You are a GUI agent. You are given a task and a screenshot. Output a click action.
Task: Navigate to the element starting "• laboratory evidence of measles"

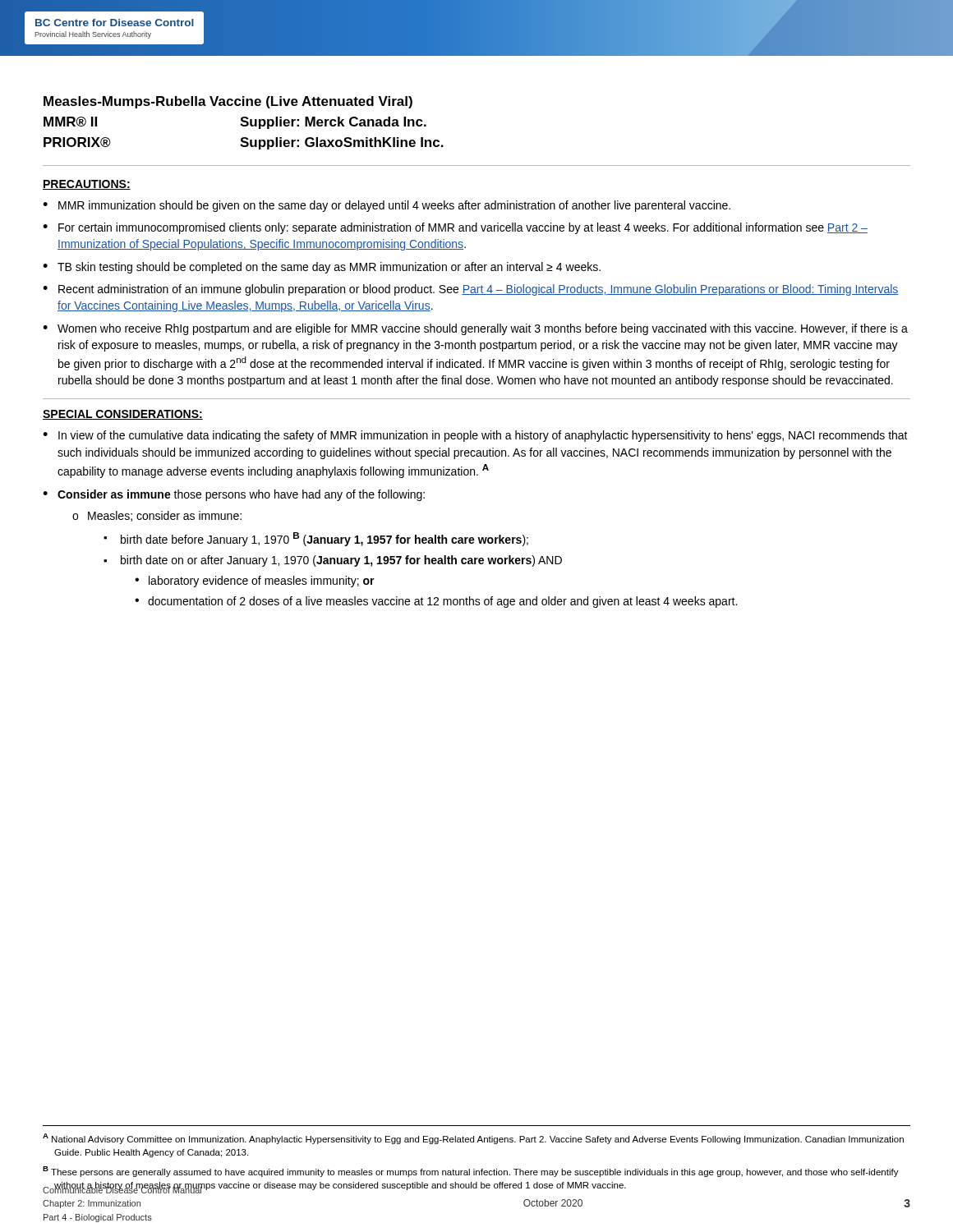(254, 581)
